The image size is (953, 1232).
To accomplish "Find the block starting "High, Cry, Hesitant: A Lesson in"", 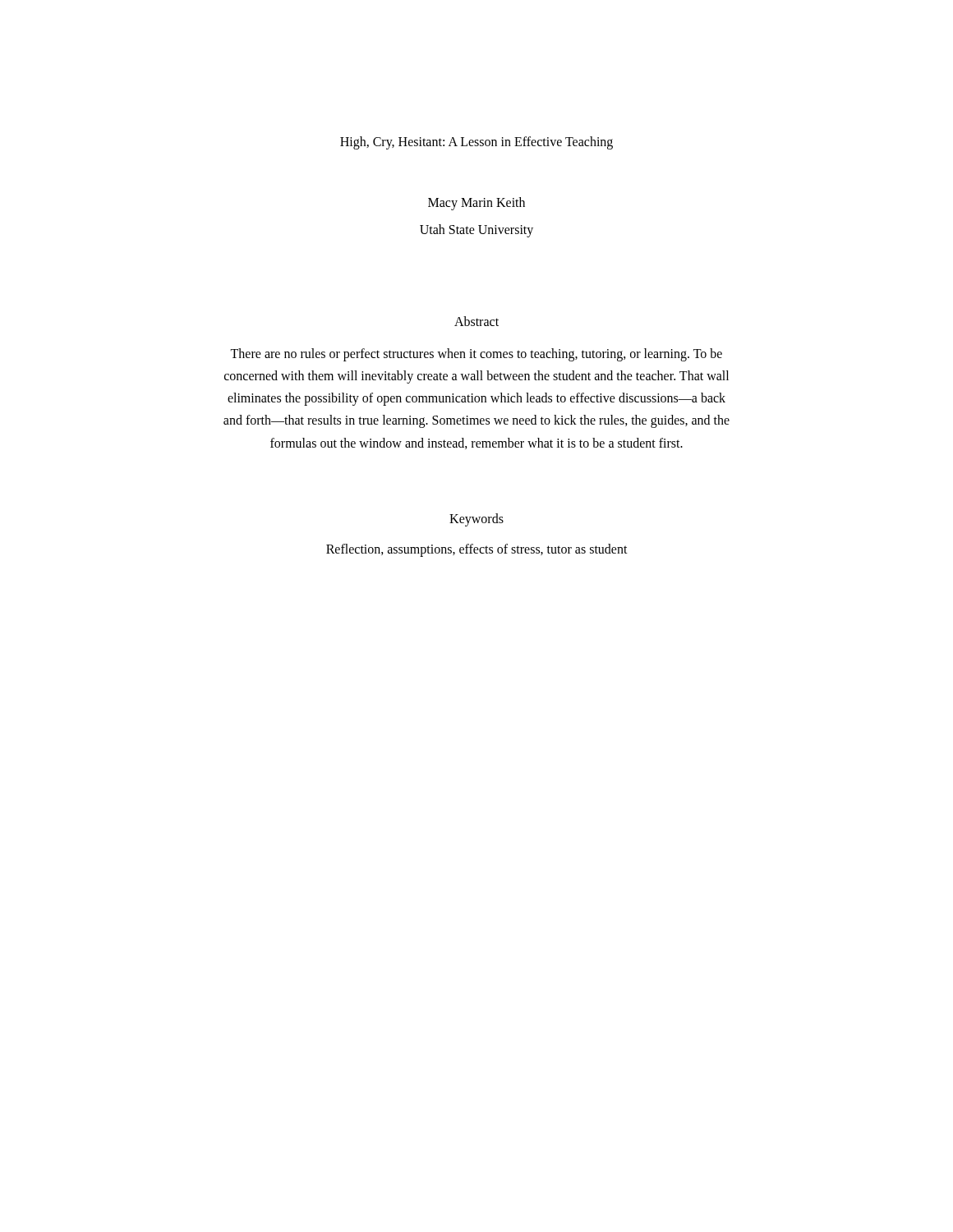I will [x=476, y=142].
